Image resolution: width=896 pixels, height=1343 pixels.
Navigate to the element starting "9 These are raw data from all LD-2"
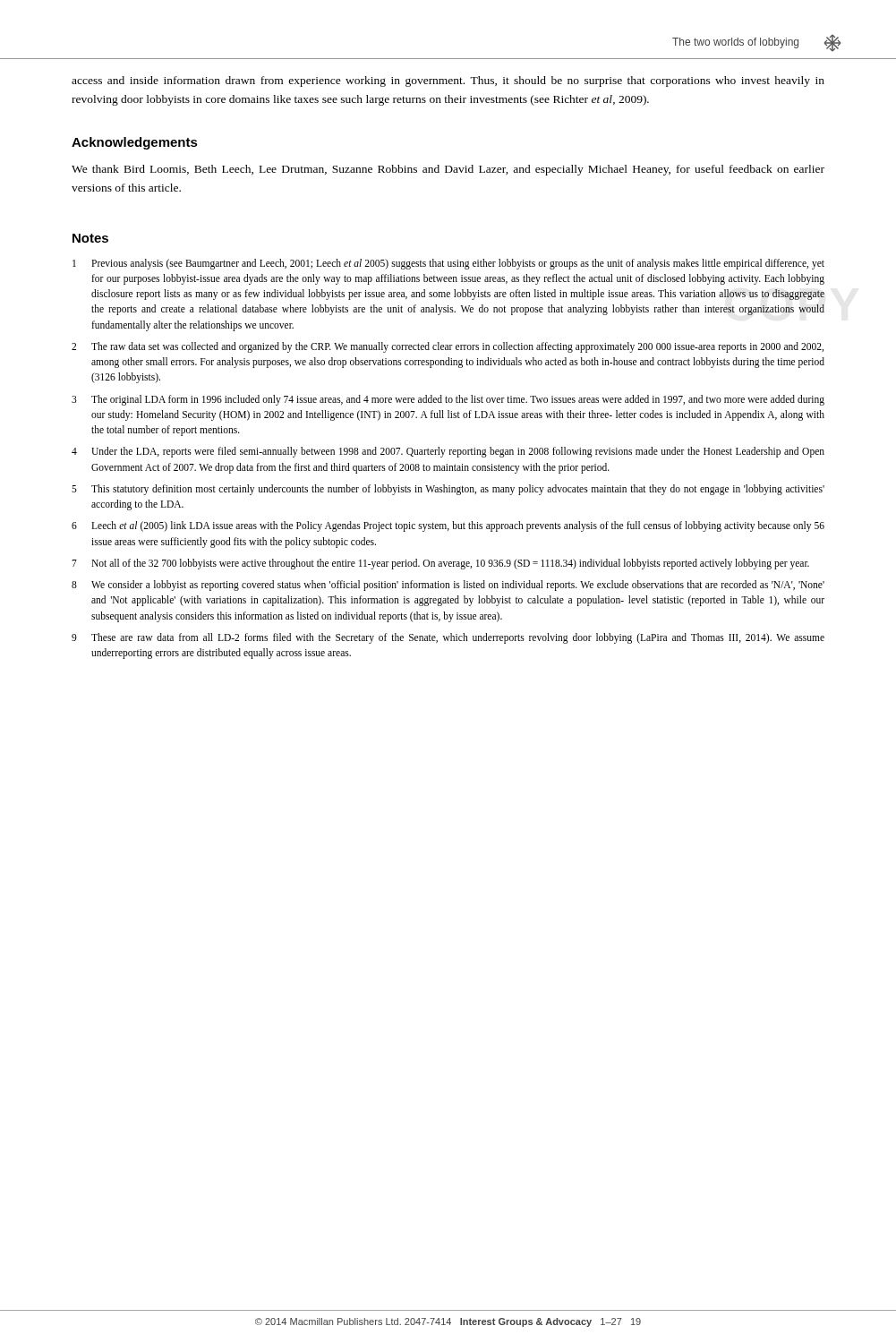[x=448, y=644]
